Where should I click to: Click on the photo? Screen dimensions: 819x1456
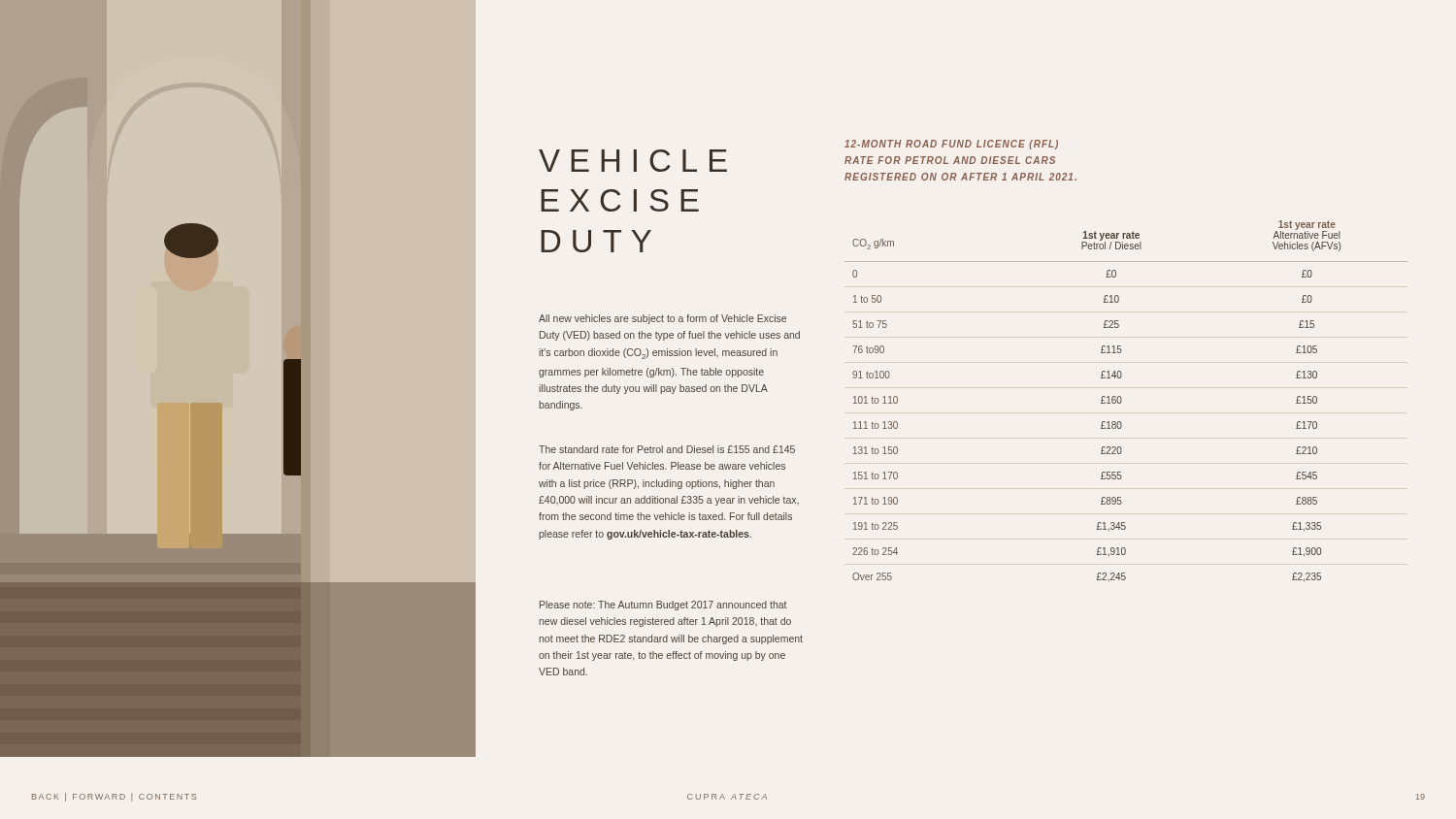point(238,378)
